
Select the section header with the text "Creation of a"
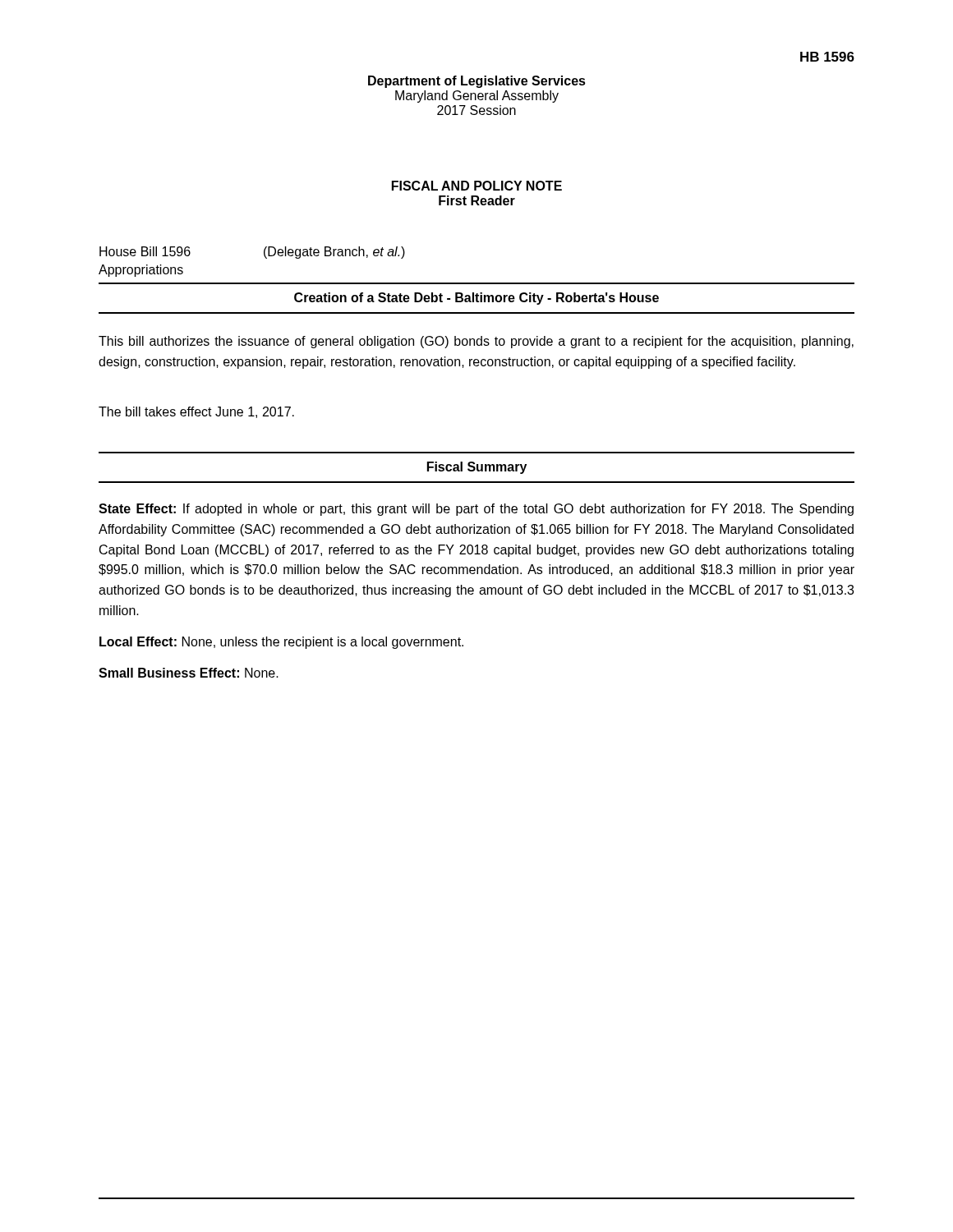[476, 298]
